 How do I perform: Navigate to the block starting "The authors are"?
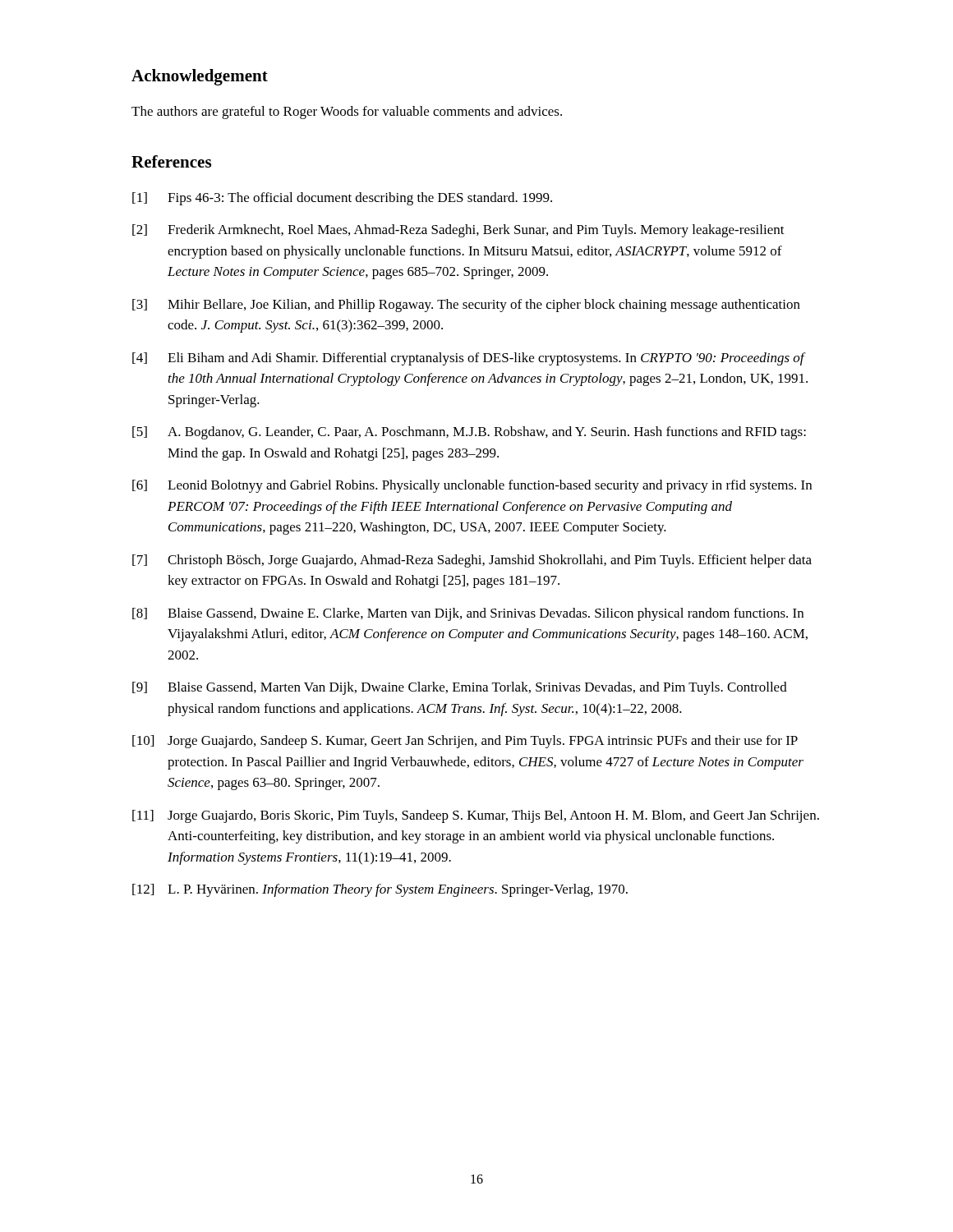347,111
